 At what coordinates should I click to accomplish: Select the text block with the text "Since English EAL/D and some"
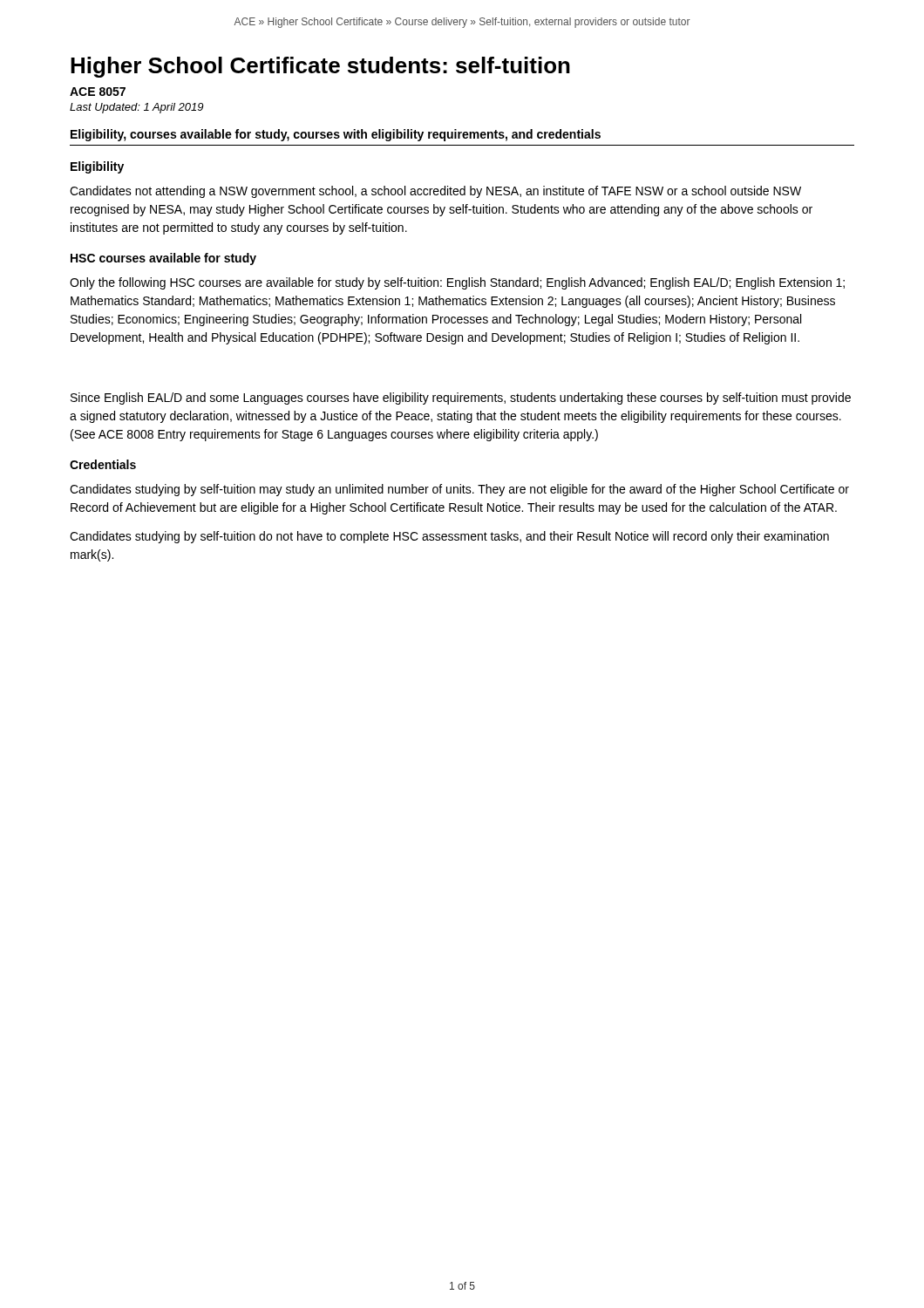click(460, 416)
